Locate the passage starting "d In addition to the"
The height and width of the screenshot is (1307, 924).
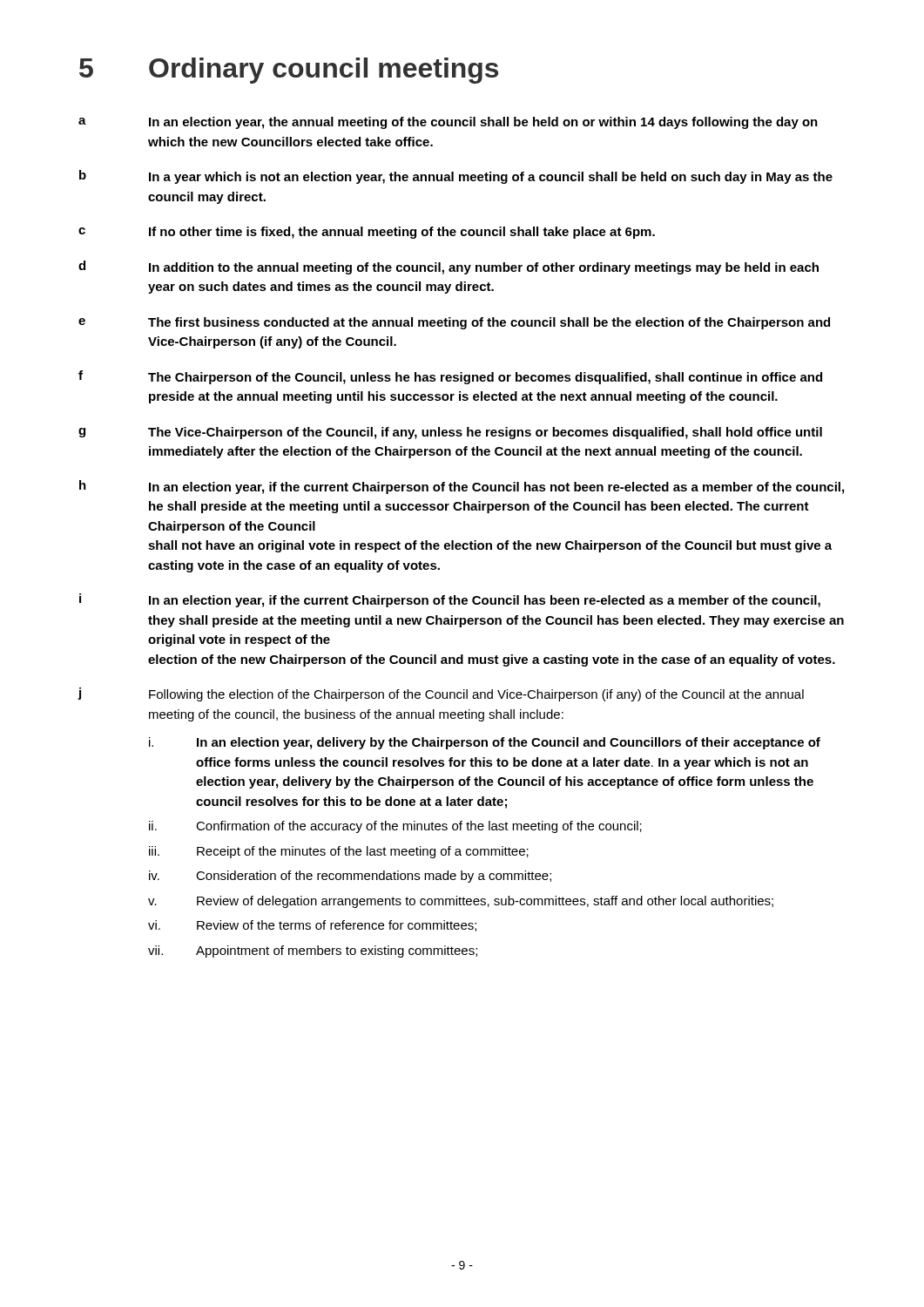pos(462,277)
